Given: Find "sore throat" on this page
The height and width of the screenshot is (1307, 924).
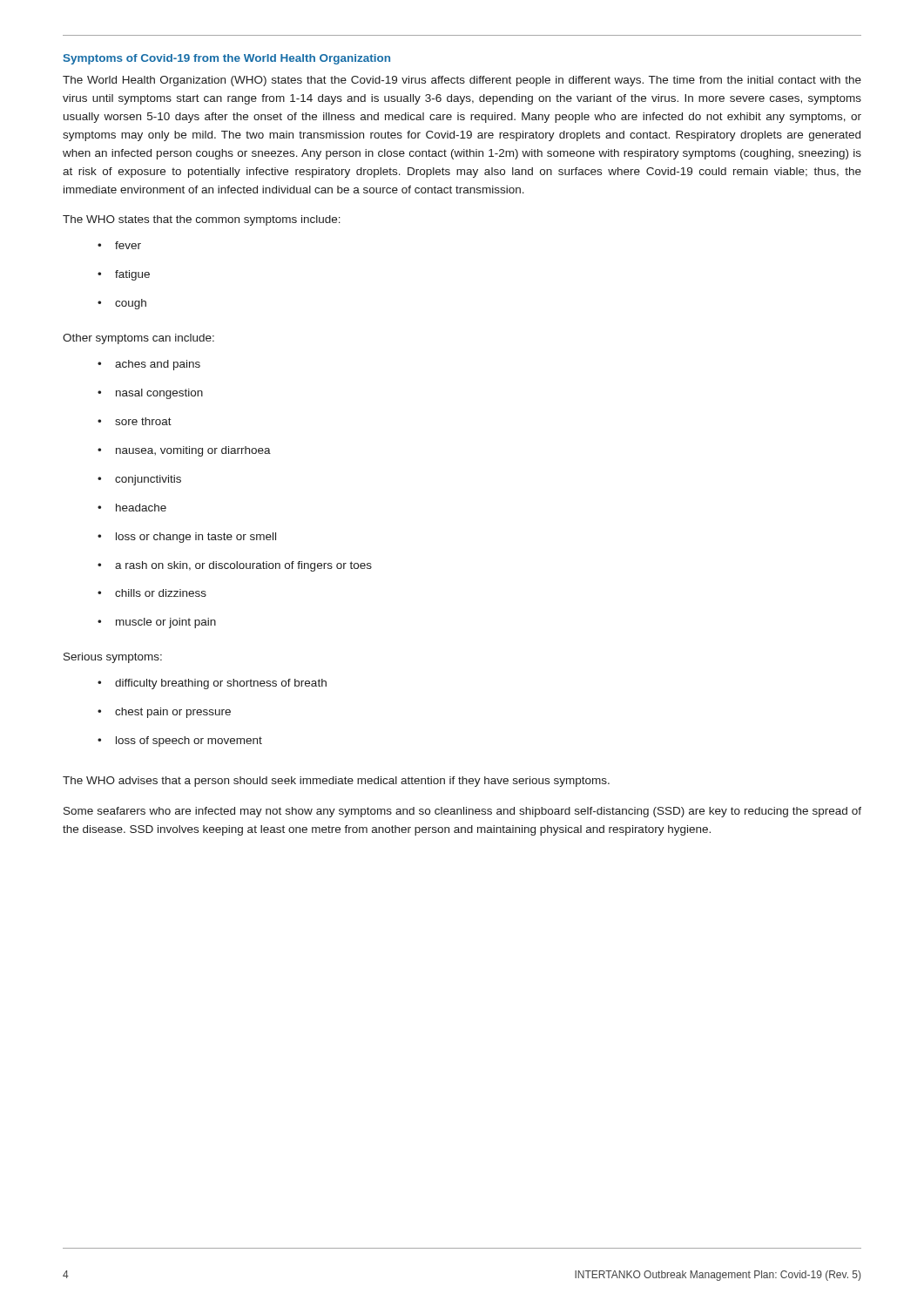Looking at the screenshot, I should point(135,421).
